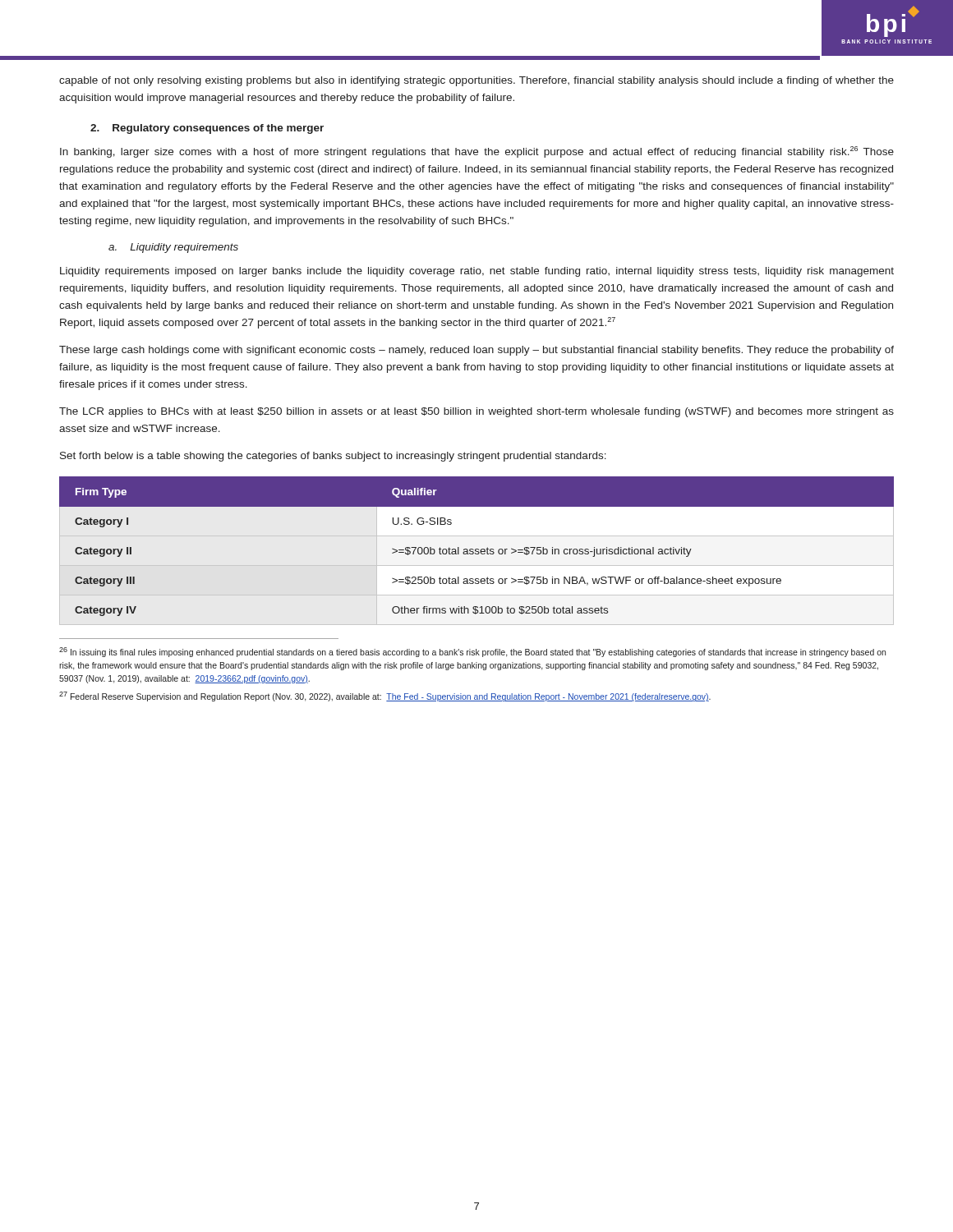Screen dimensions: 1232x953
Task: Locate the text block that says "In banking, larger"
Action: [476, 187]
